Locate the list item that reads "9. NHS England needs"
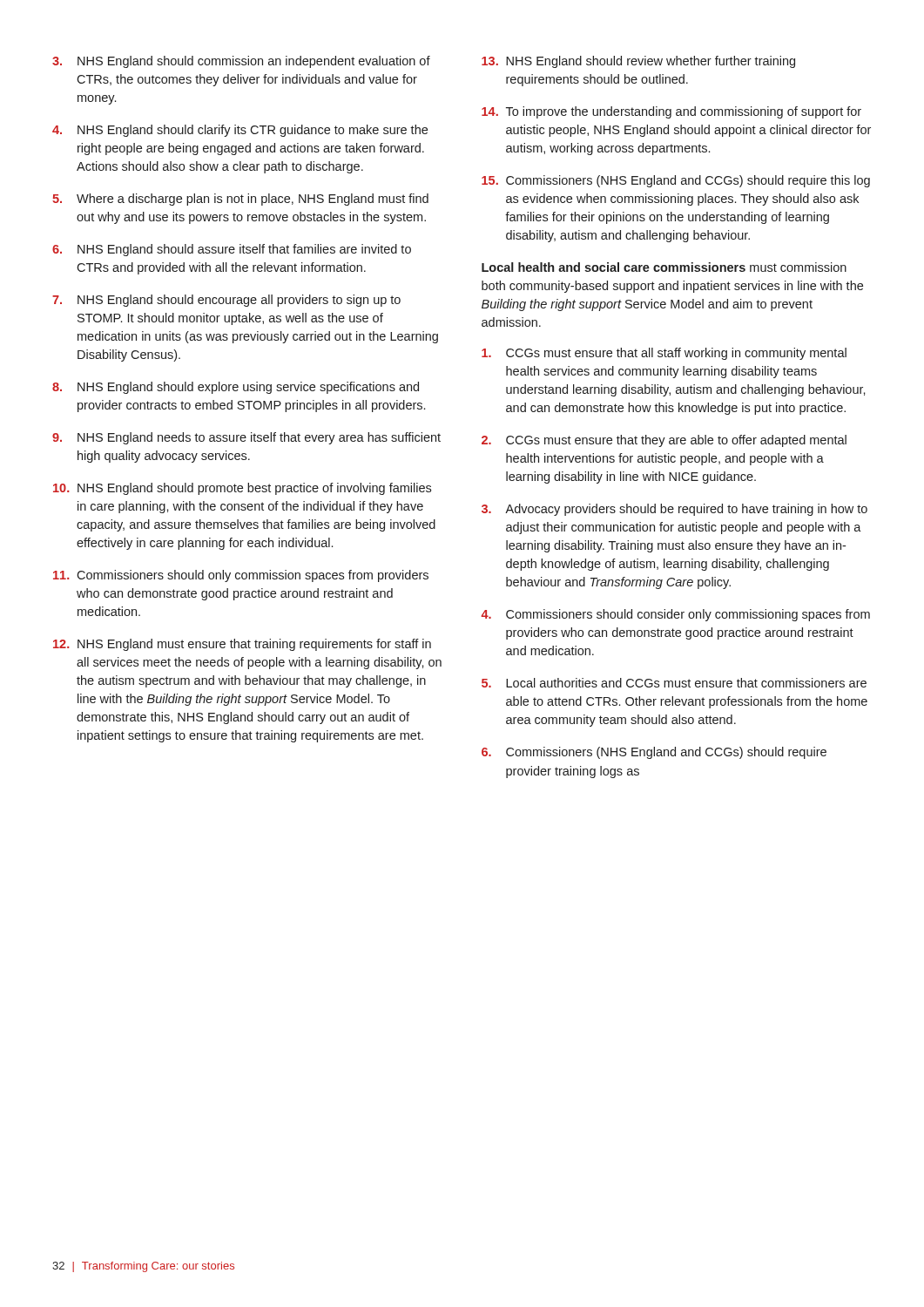 (x=248, y=447)
